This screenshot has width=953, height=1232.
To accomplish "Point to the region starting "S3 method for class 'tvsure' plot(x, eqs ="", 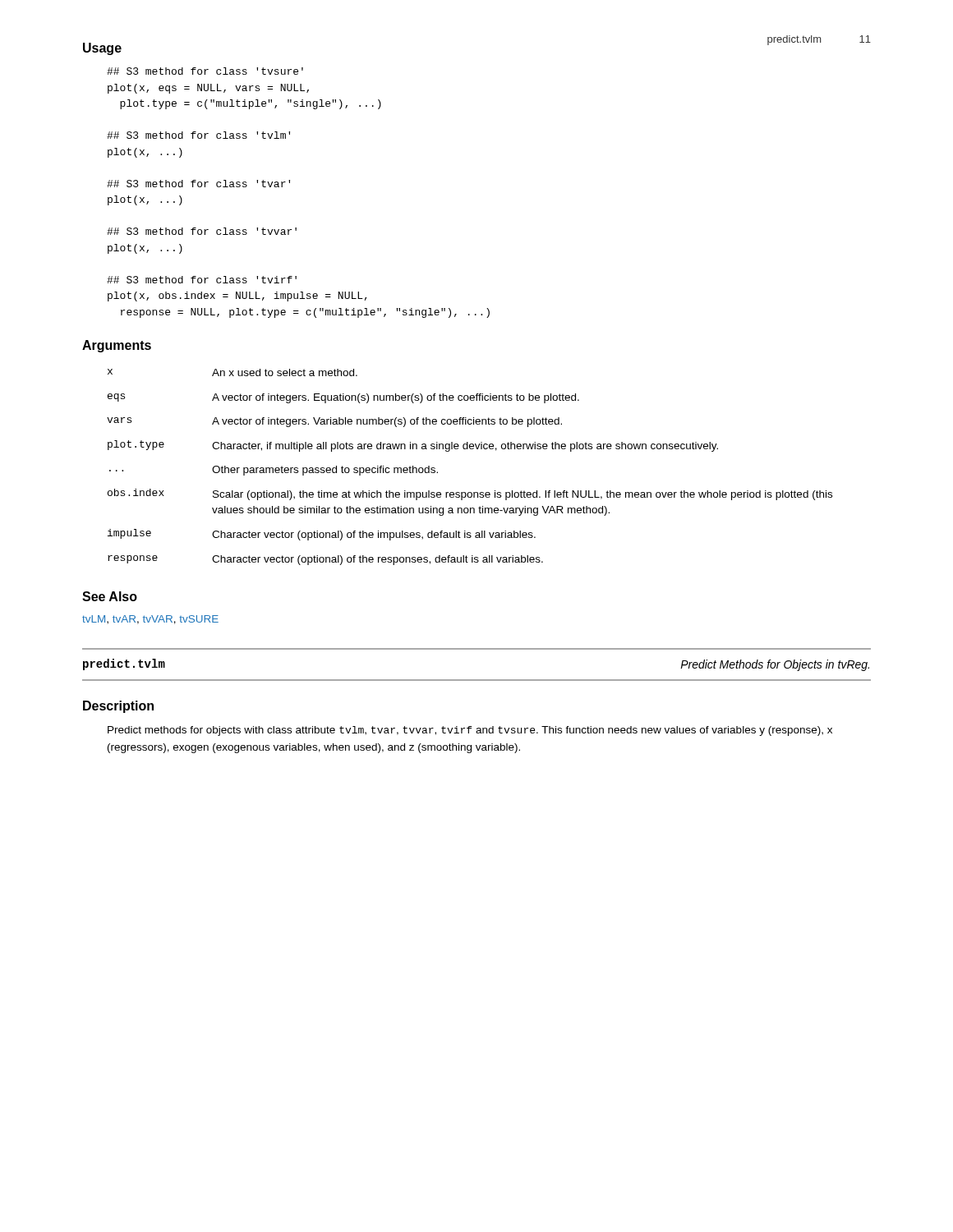I will click(205, 71).
